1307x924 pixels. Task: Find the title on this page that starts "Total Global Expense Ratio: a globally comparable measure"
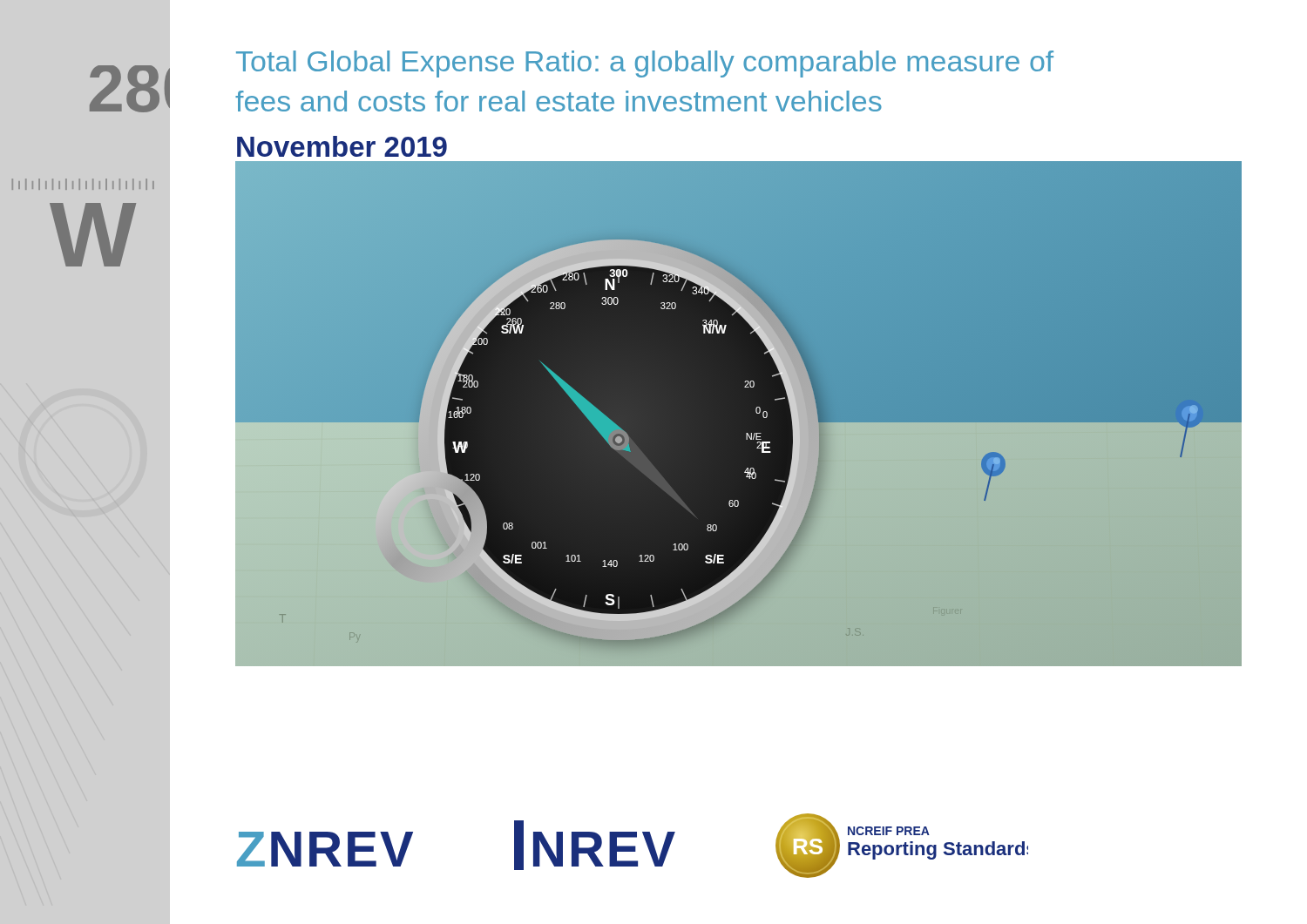pos(732,103)
